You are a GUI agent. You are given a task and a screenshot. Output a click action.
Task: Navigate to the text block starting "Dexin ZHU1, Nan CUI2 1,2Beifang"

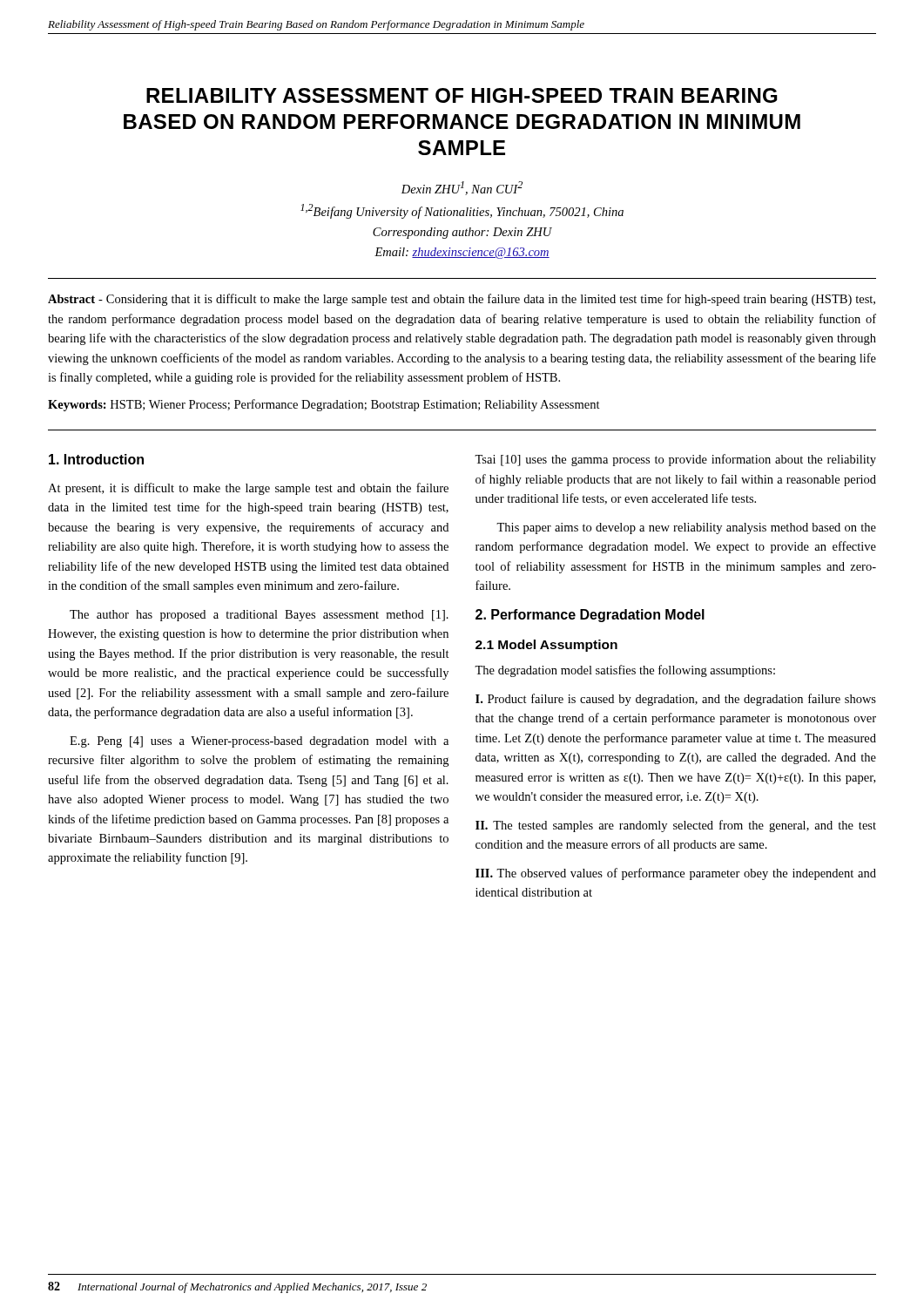point(462,219)
